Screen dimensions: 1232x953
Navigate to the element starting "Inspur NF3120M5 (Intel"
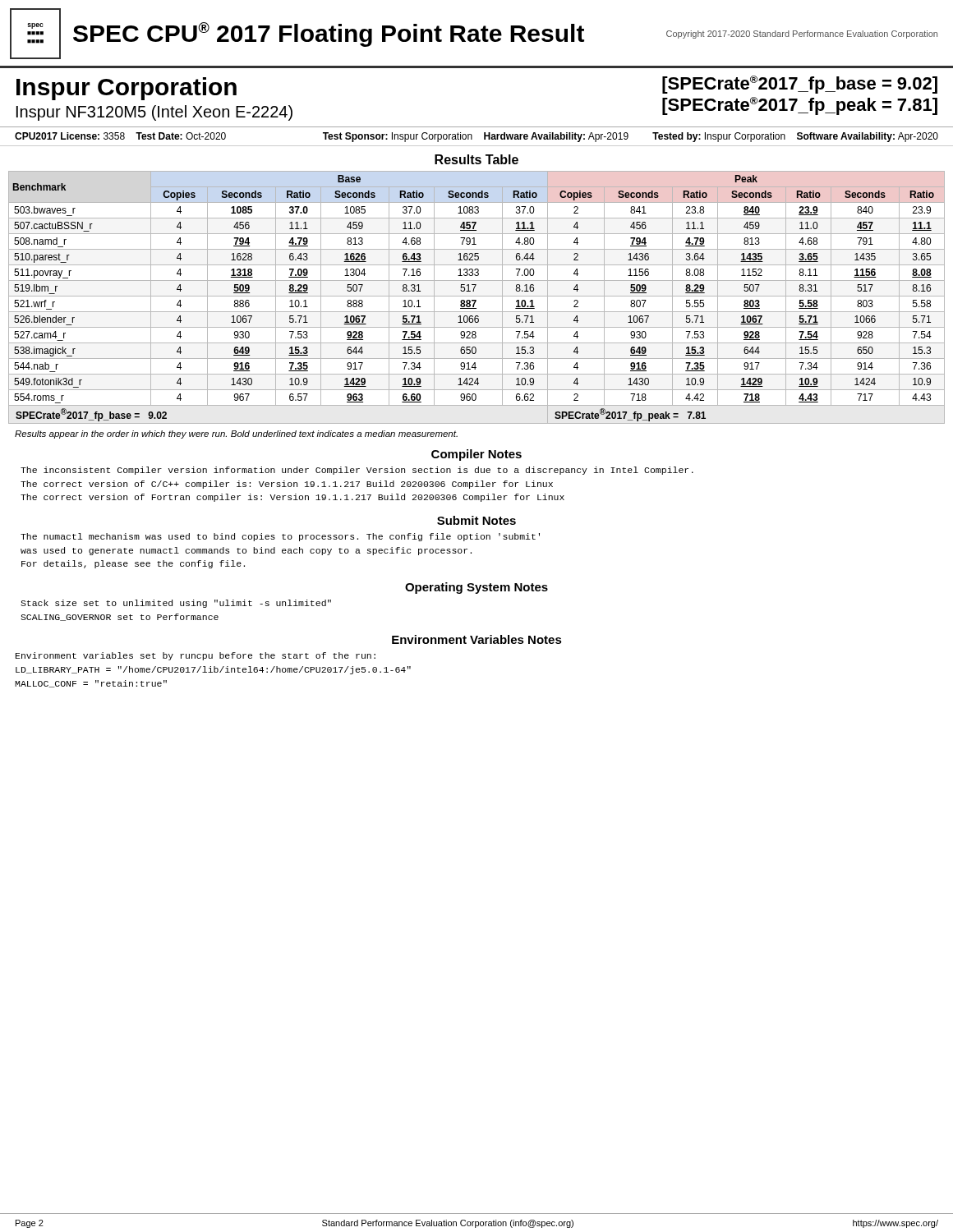click(x=154, y=112)
